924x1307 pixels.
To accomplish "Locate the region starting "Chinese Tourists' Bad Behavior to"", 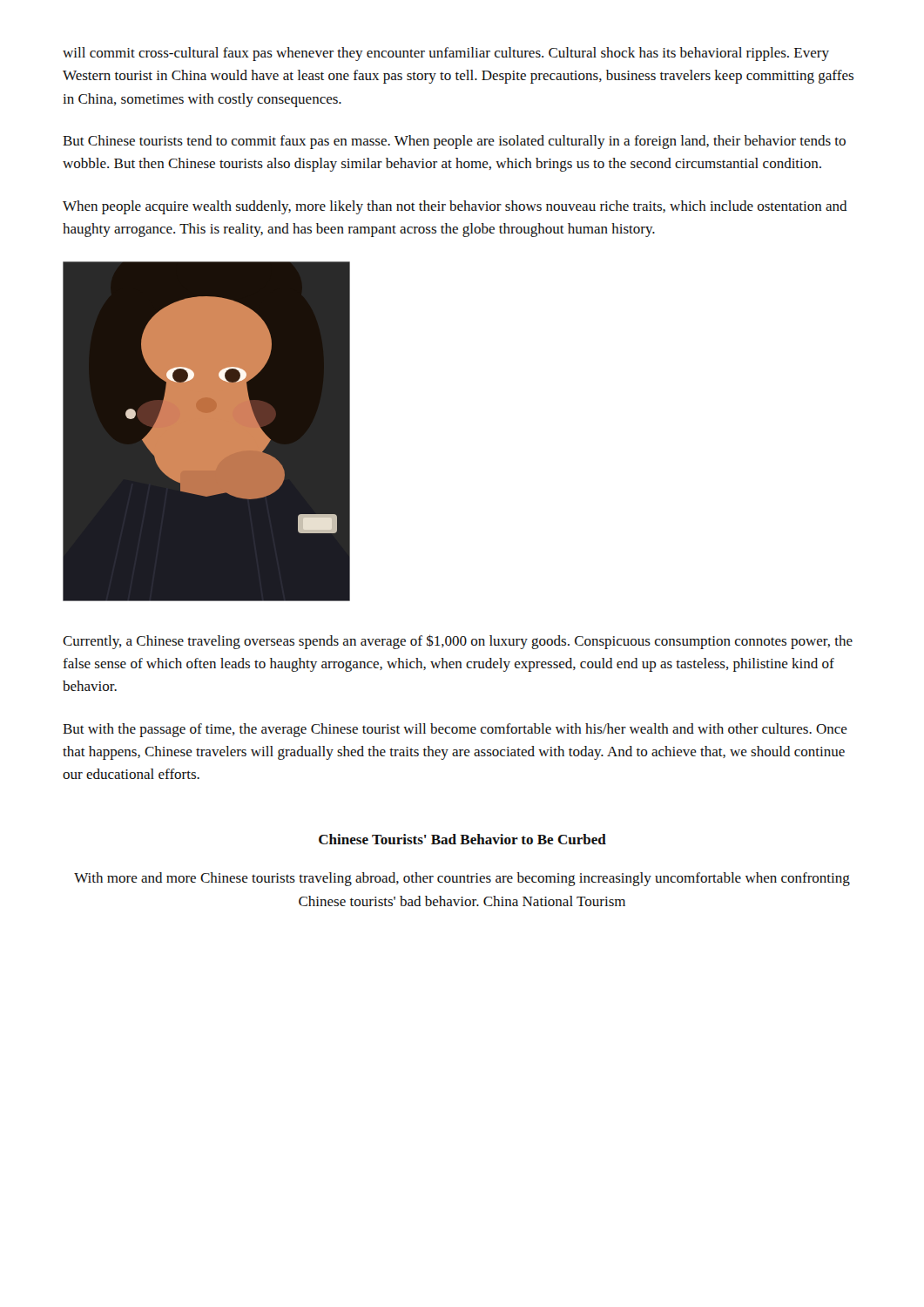I will click(462, 839).
